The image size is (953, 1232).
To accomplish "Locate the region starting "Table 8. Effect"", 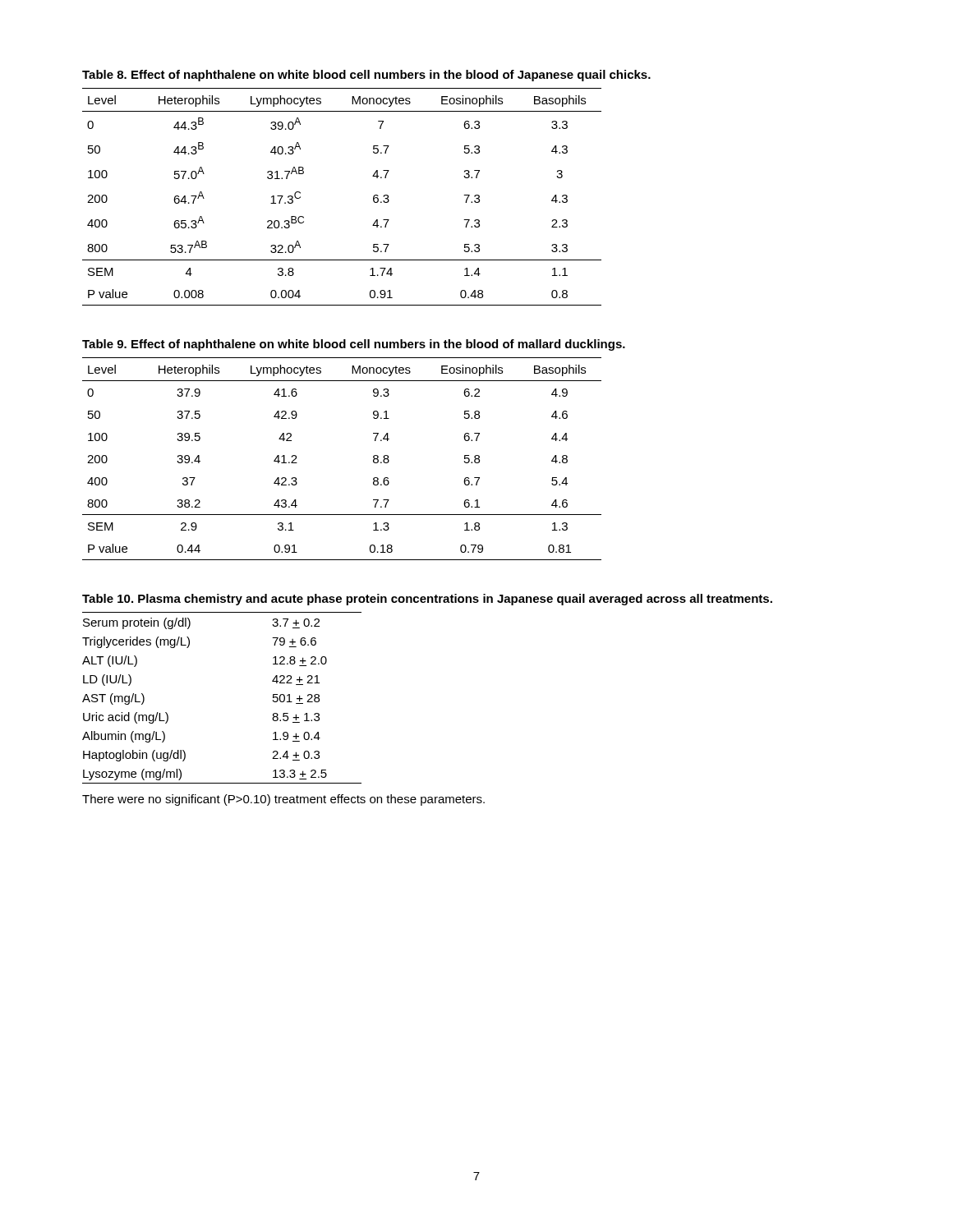I will pos(367,74).
